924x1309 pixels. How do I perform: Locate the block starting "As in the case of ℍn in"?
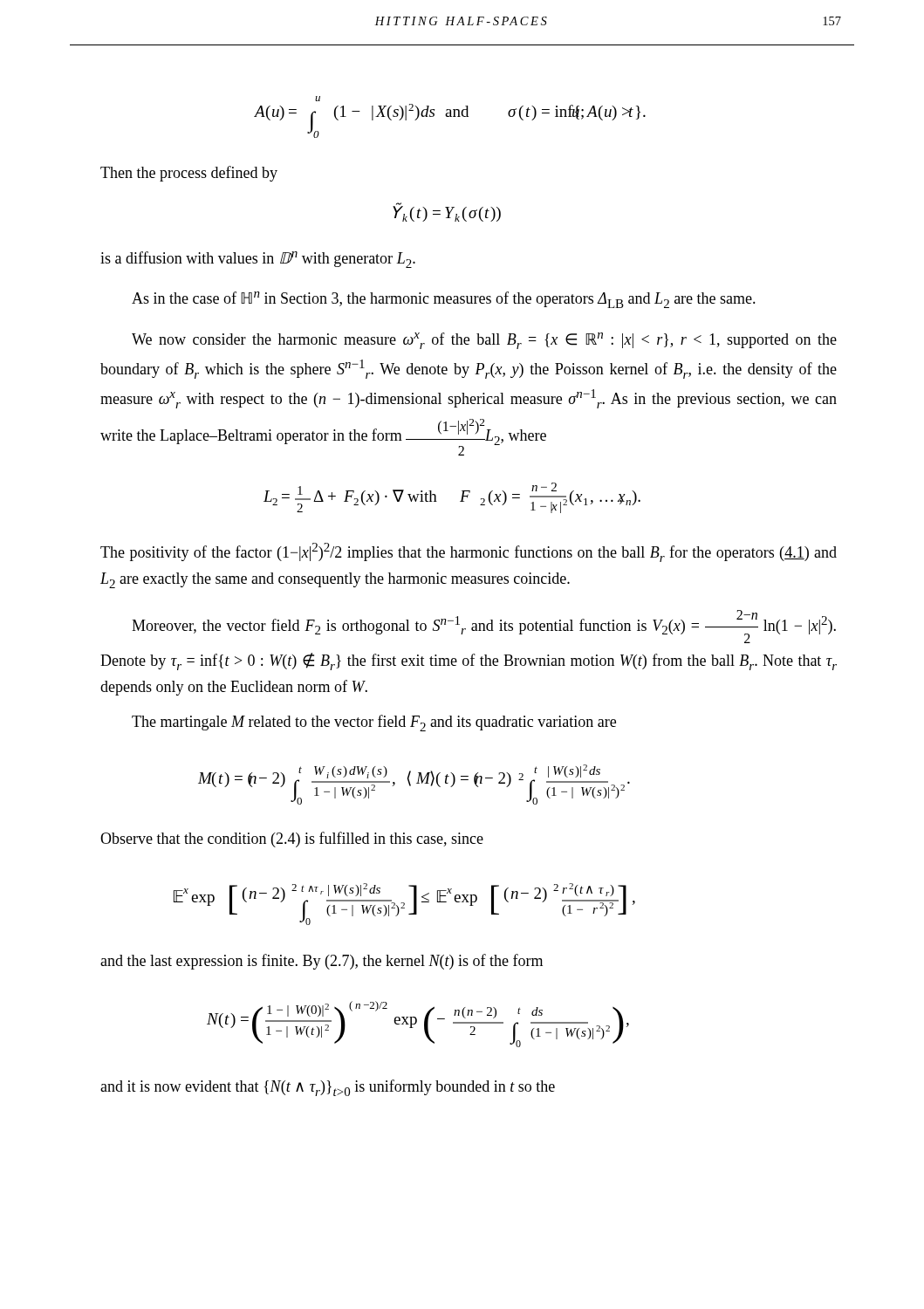(x=469, y=299)
